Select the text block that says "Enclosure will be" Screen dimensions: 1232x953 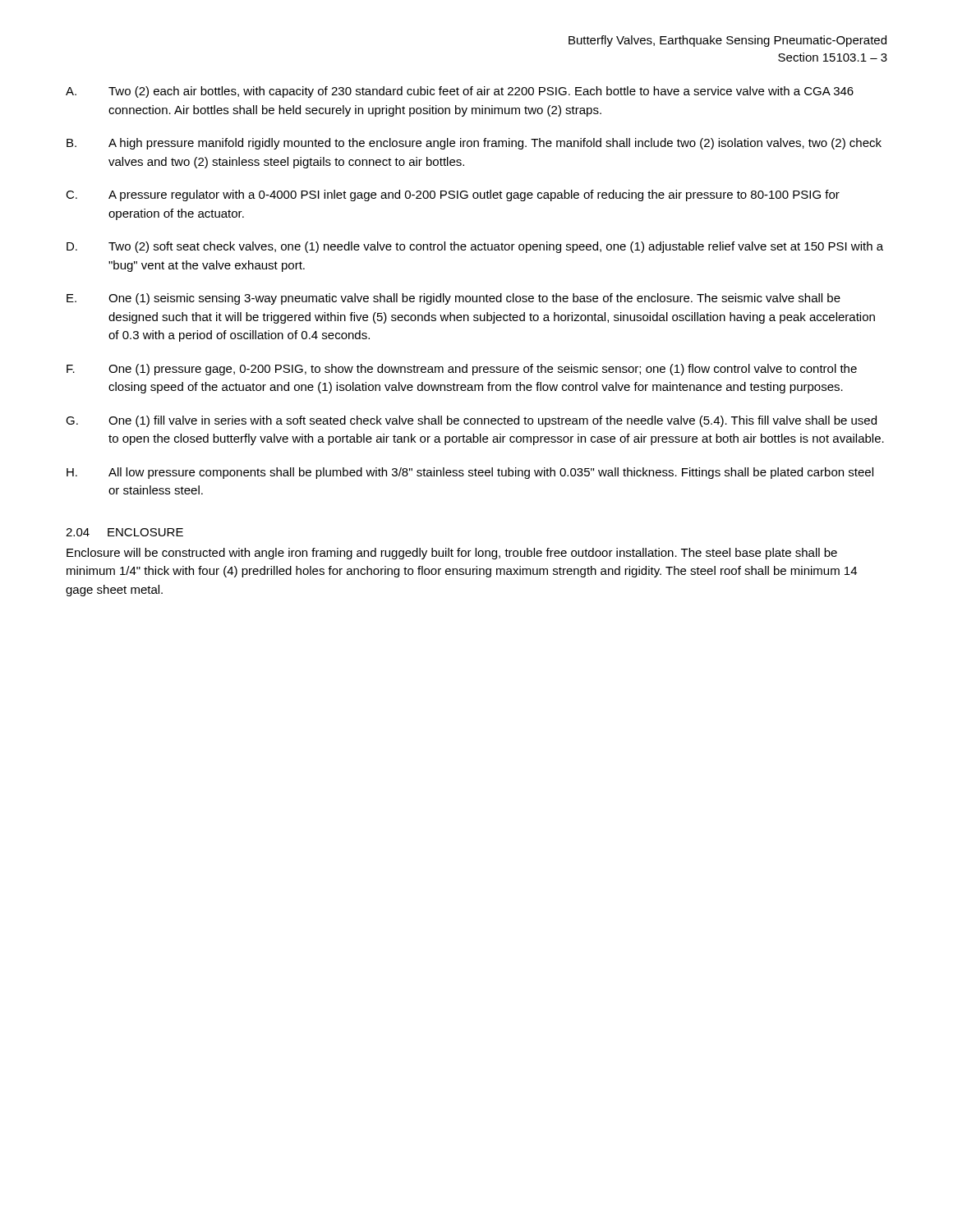[x=462, y=570]
